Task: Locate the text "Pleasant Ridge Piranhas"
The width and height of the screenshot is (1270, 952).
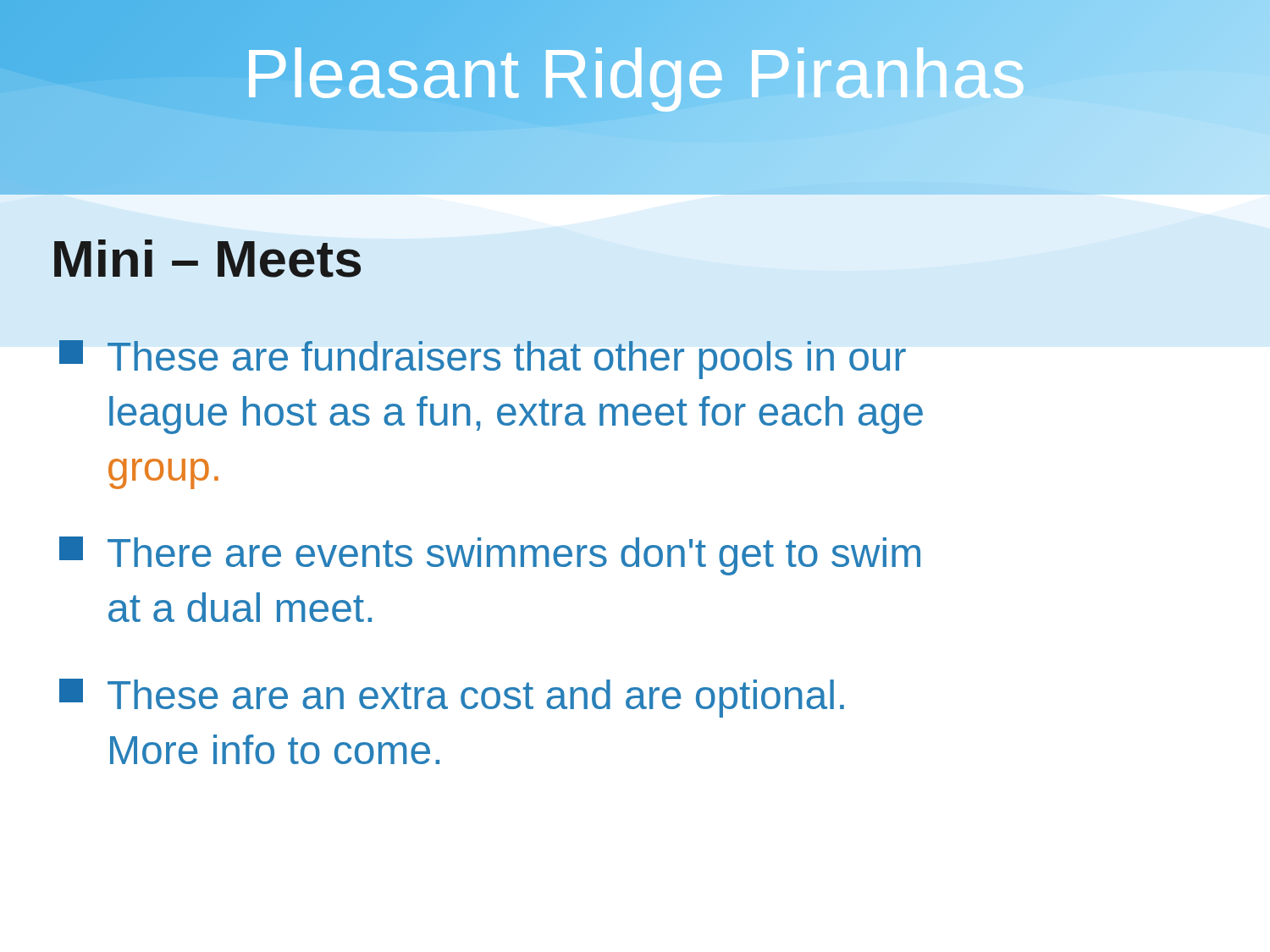Action: point(635,73)
